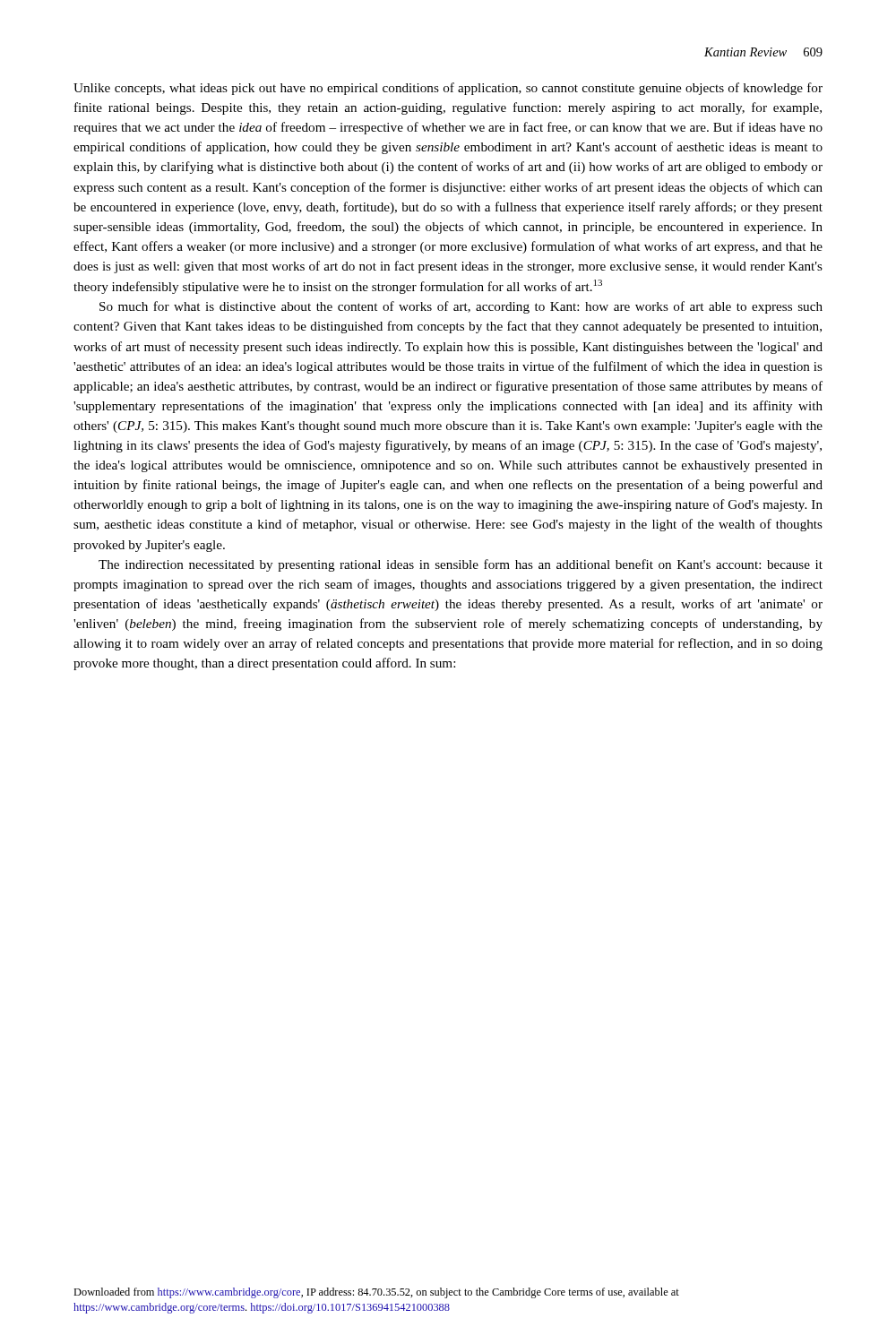This screenshot has width=896, height=1344.
Task: Find the text block that reads "The indirection necessitated by presenting rational ideas in"
Action: [448, 614]
